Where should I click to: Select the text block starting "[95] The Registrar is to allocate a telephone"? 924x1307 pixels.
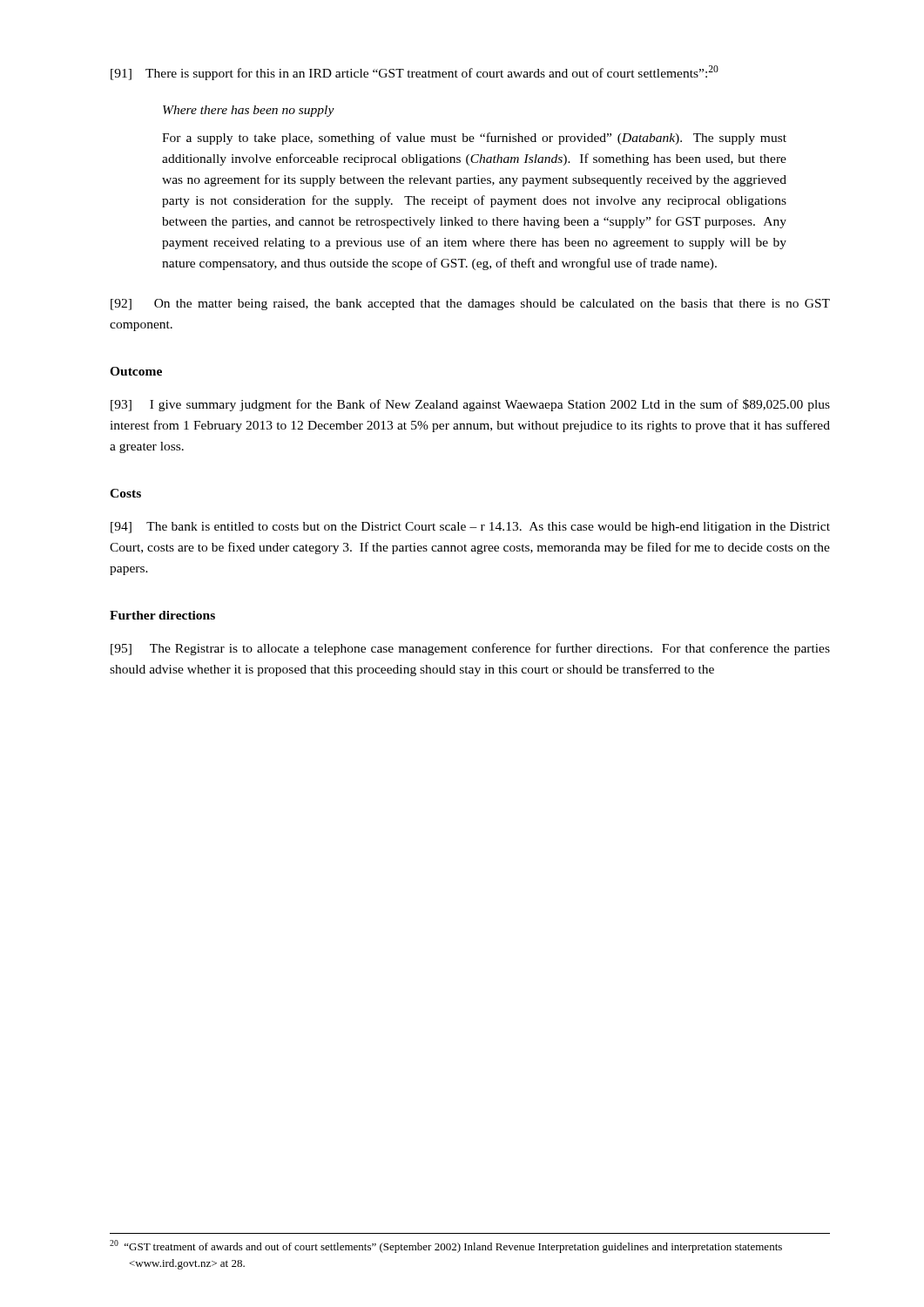pos(470,659)
